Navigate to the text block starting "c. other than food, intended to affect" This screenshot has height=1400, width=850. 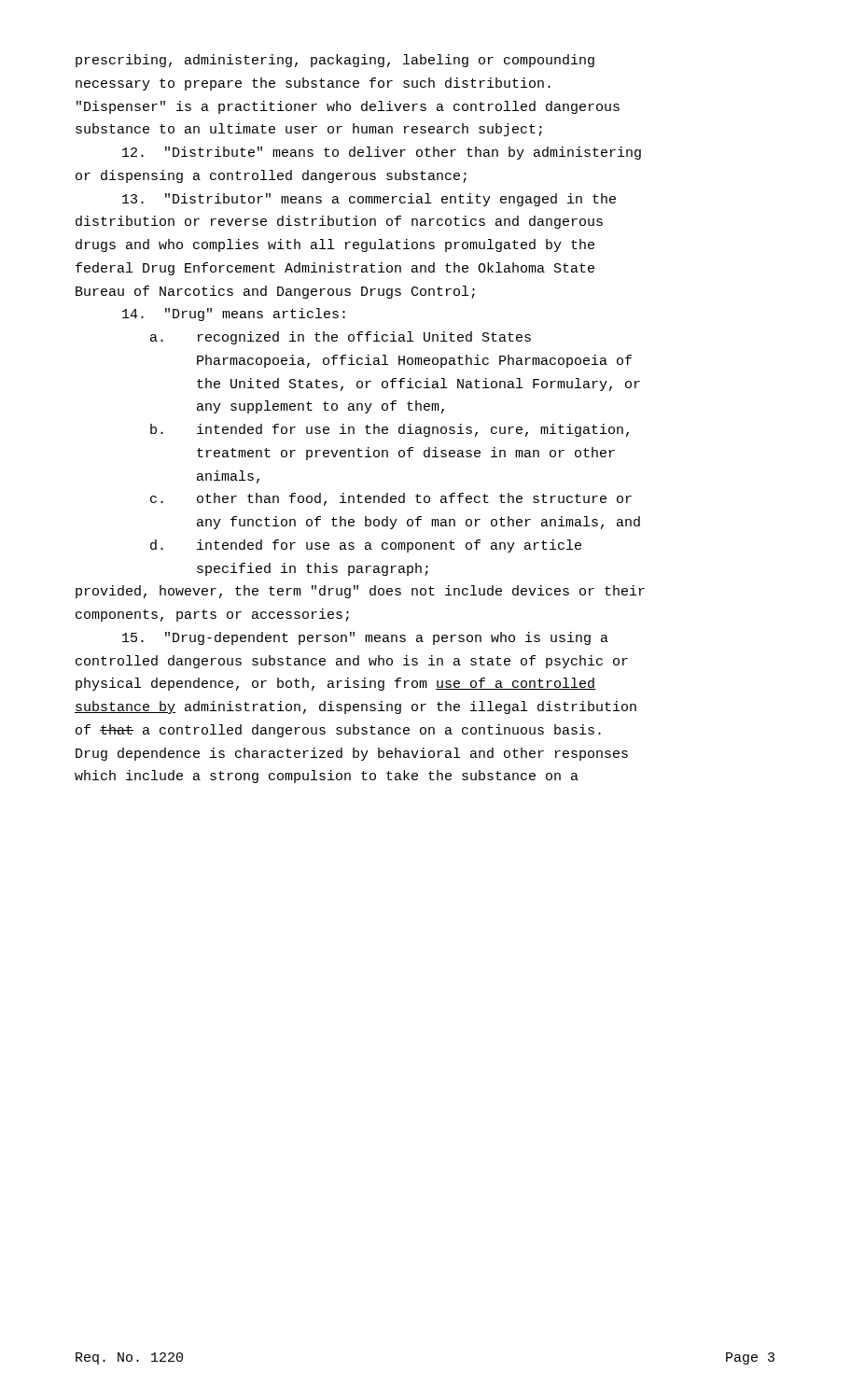[462, 512]
